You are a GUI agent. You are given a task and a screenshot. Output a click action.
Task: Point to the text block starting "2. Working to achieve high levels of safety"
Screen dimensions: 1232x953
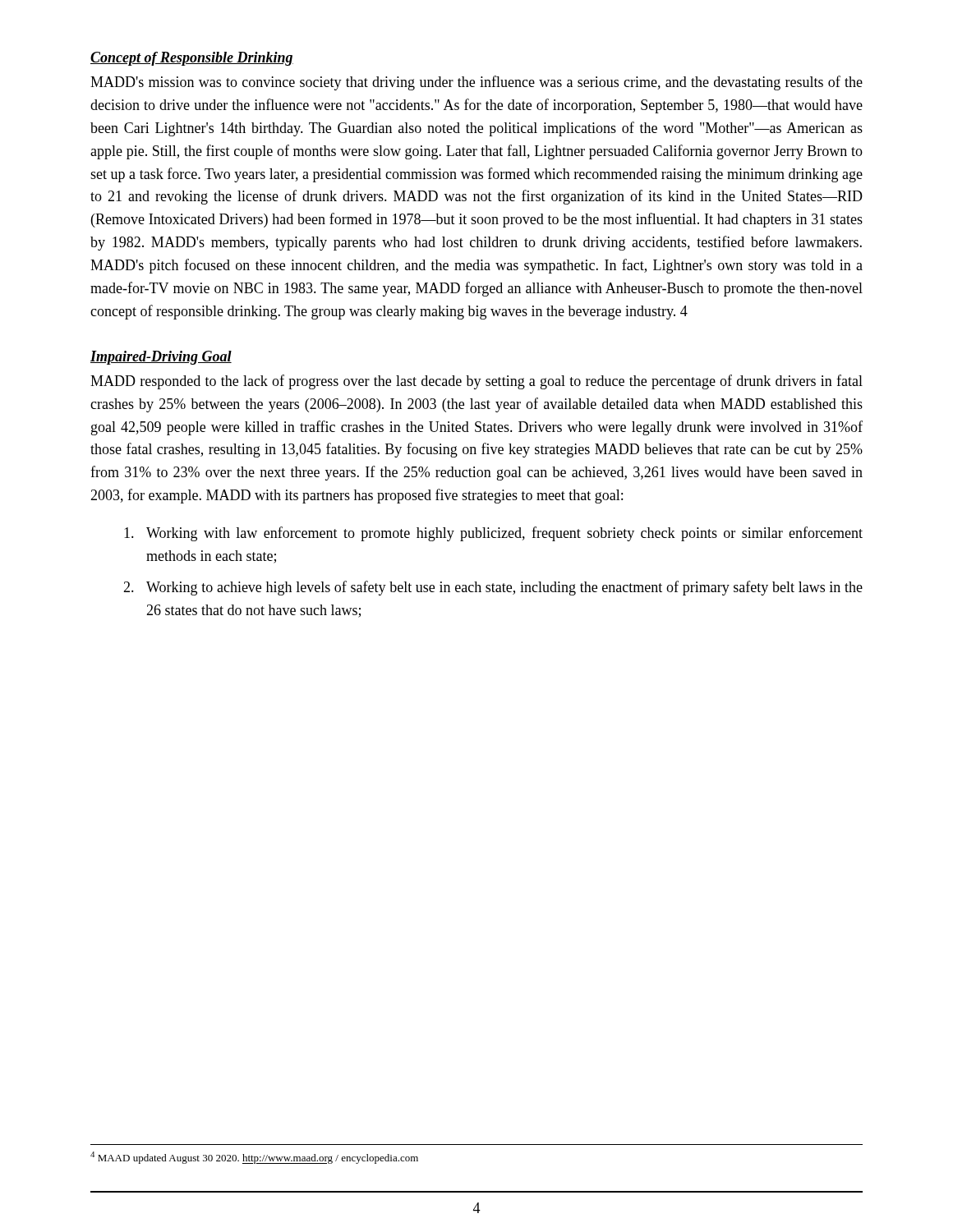pos(476,599)
